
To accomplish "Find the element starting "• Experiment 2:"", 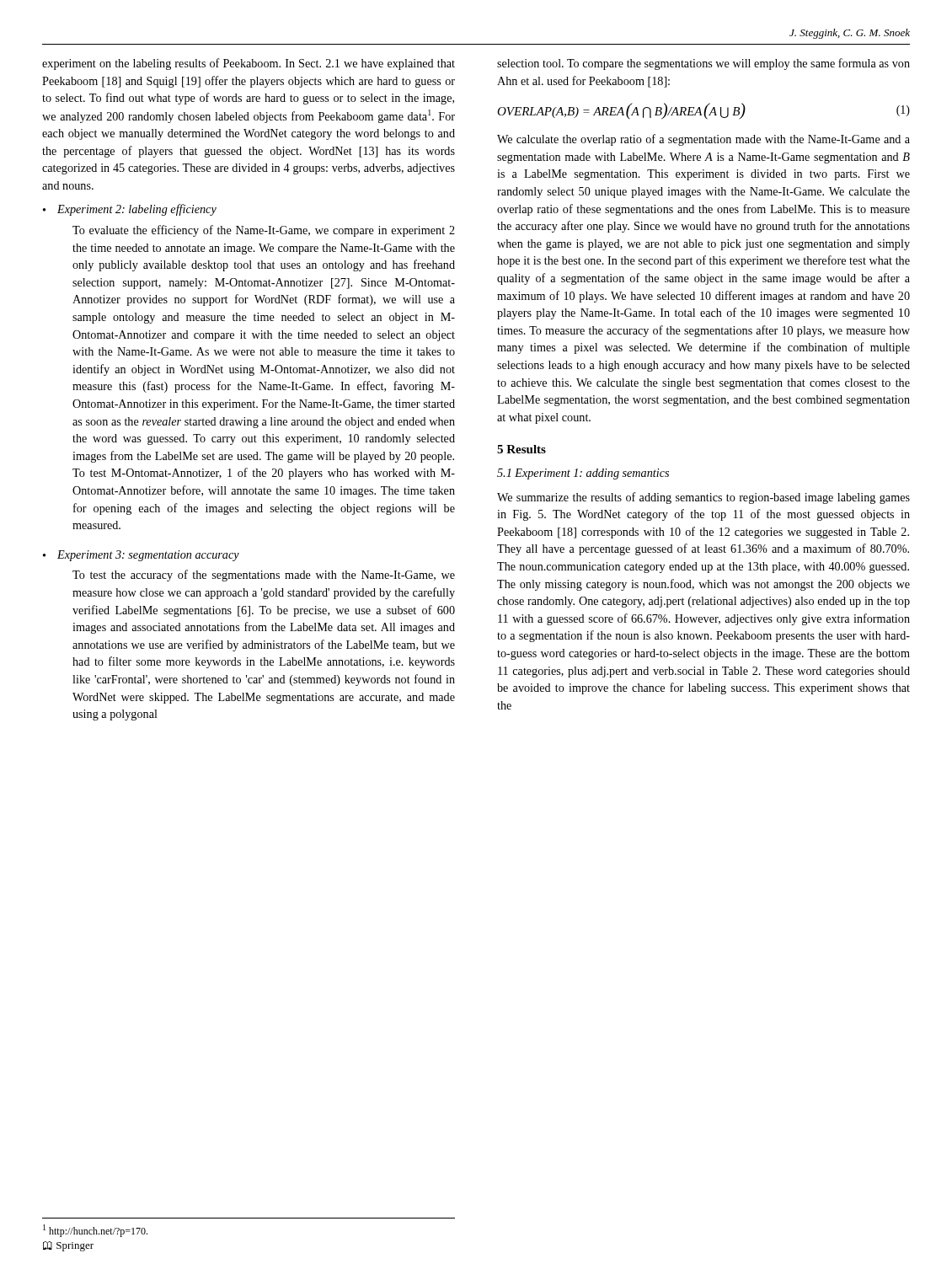I will tap(249, 371).
